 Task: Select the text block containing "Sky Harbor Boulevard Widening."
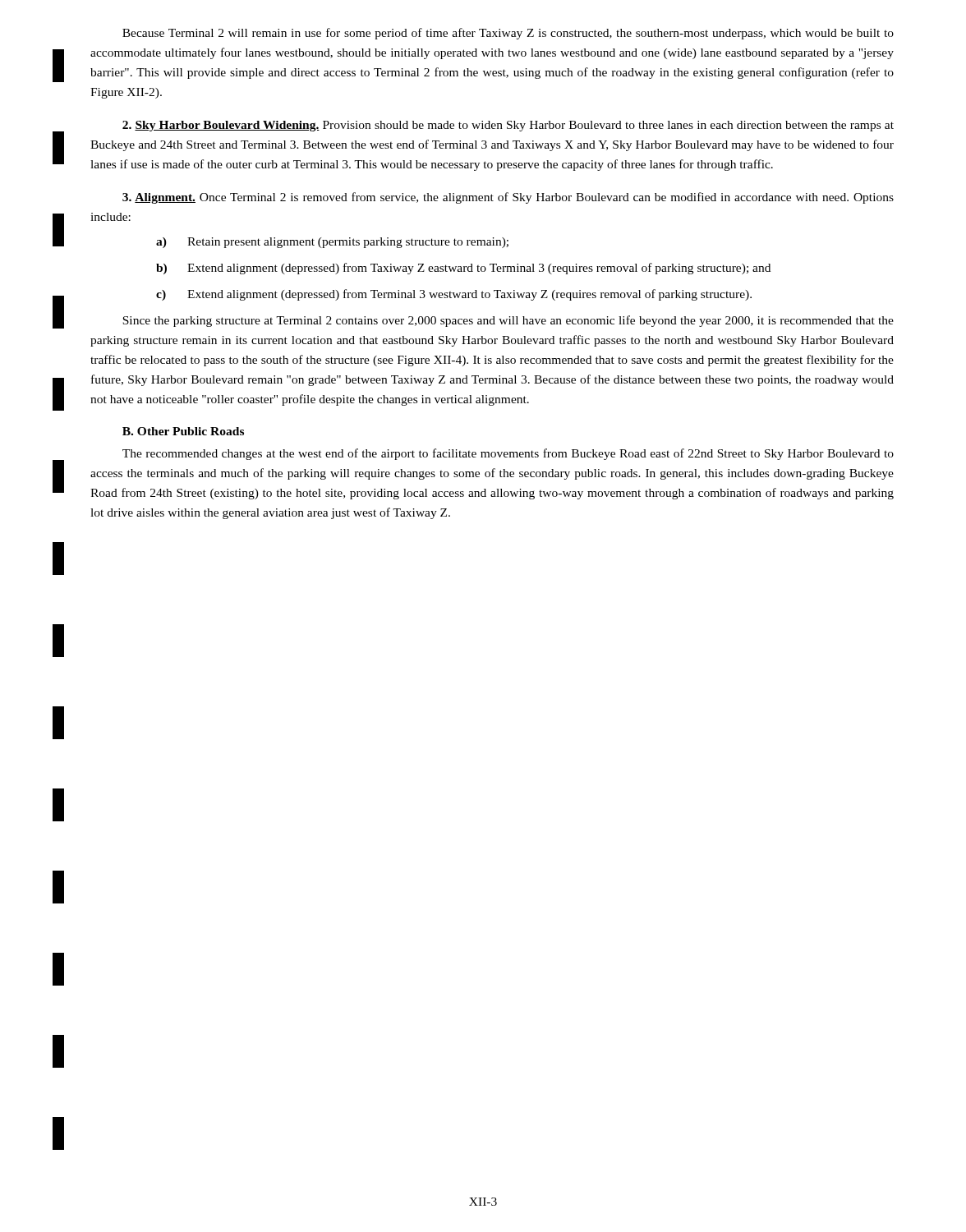coord(492,144)
